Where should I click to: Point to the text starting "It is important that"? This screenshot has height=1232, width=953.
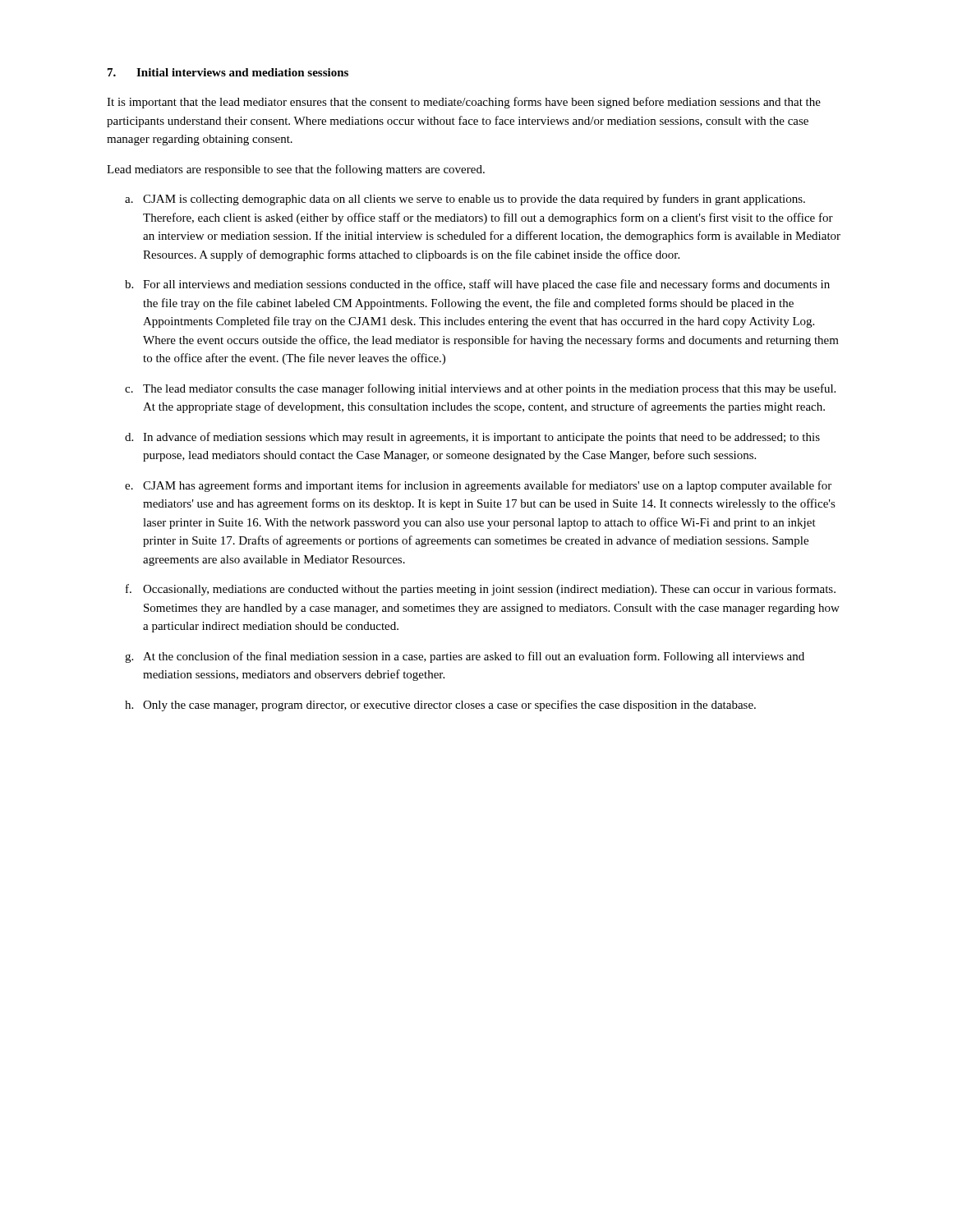[464, 120]
